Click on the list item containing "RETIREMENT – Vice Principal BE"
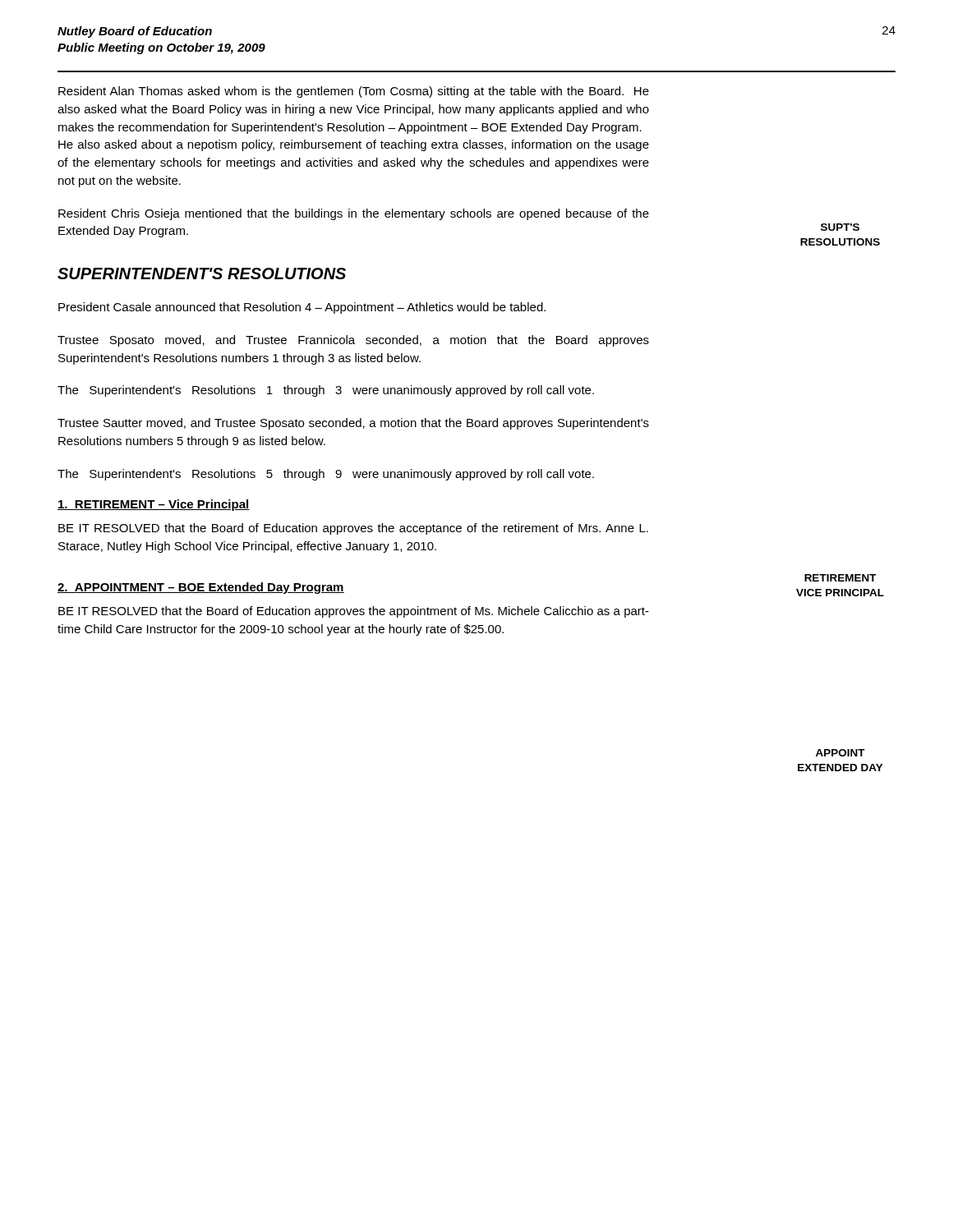Screen dimensions: 1232x953 click(x=353, y=526)
